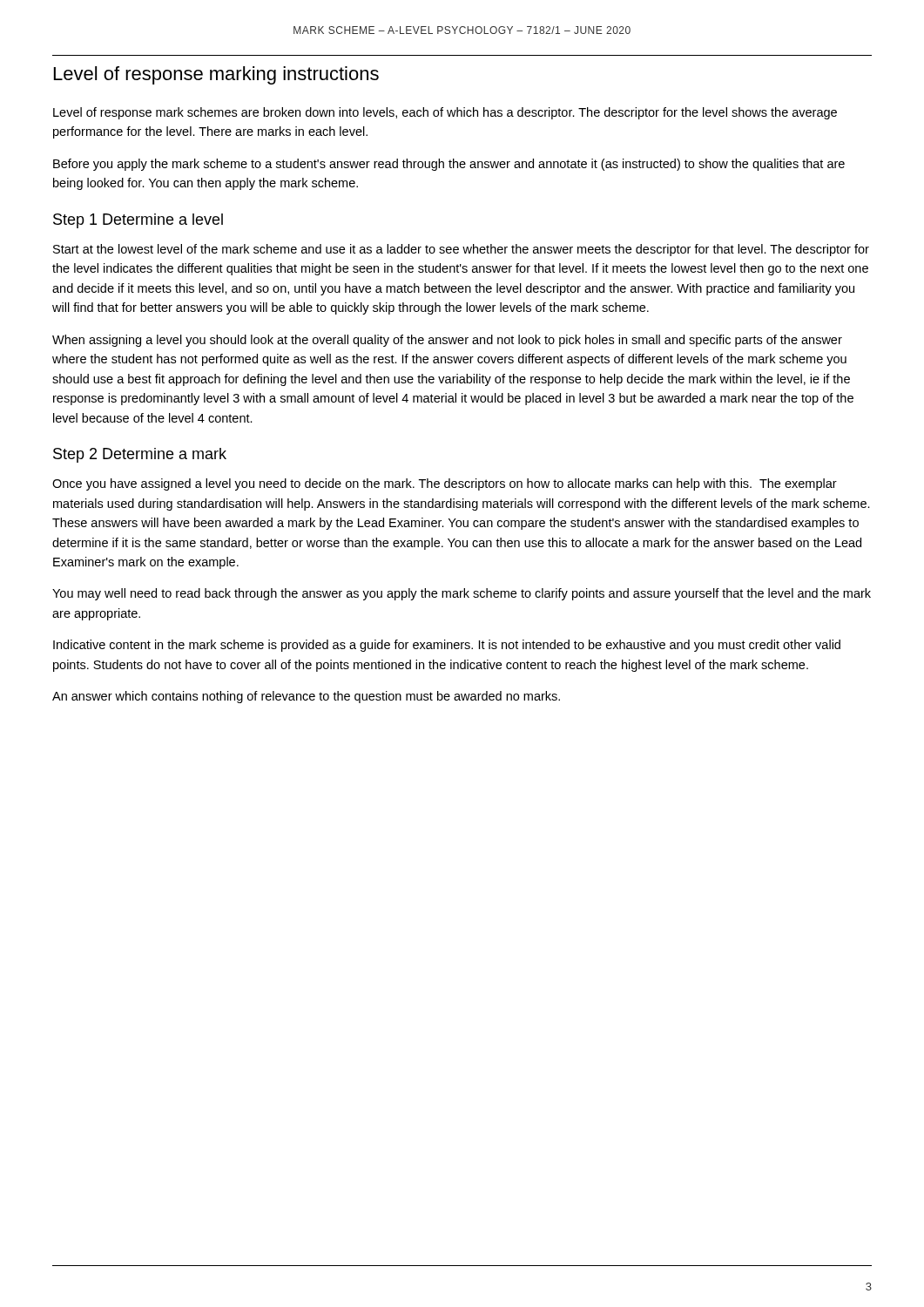Point to the region starting "Before you apply the mark scheme to"
The image size is (924, 1307).
coord(449,174)
